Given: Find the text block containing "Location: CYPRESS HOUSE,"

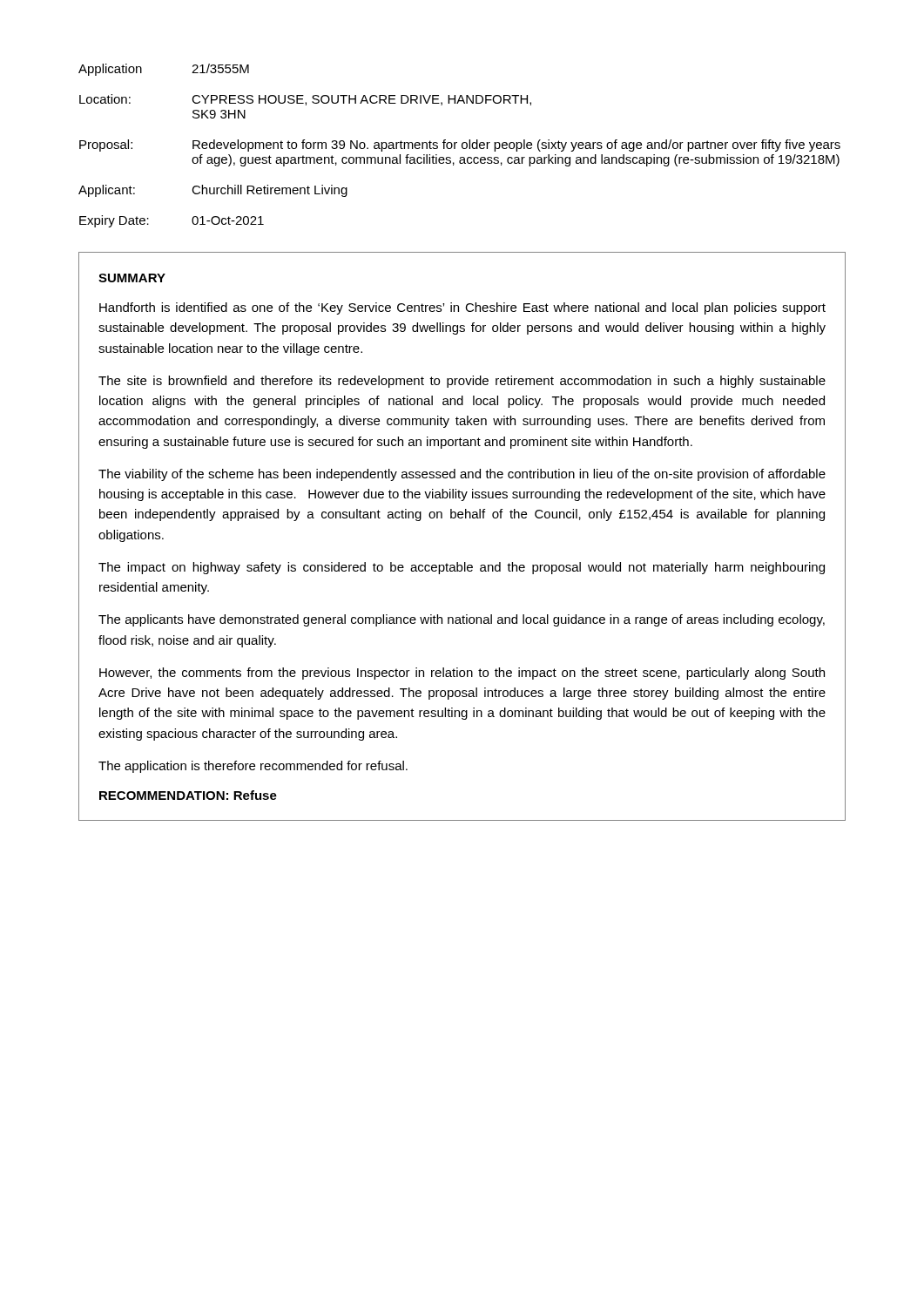Looking at the screenshot, I should tap(462, 106).
